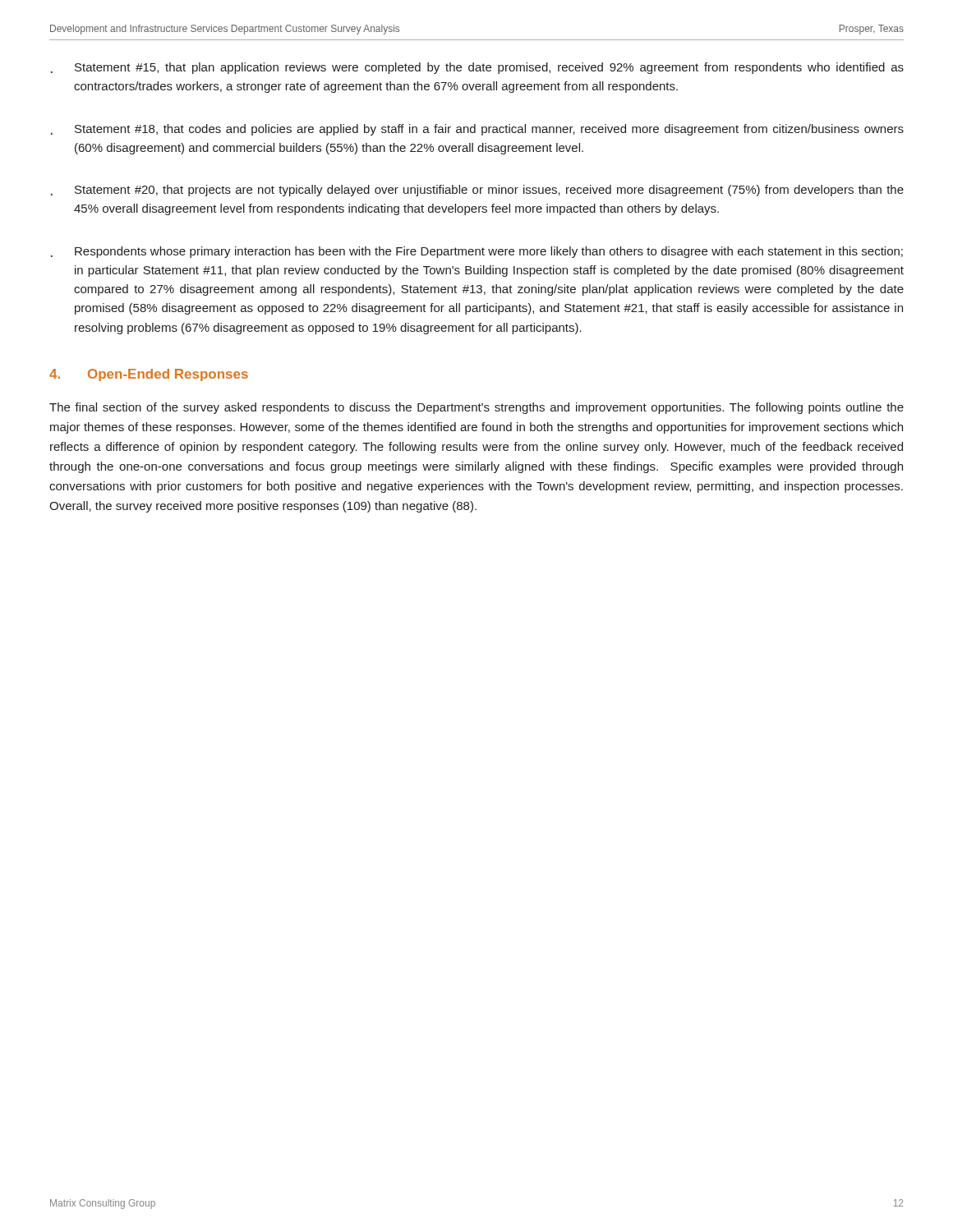This screenshot has width=953, height=1232.
Task: Click on the text starting "· Statement #20, that projects are"
Action: 476,199
